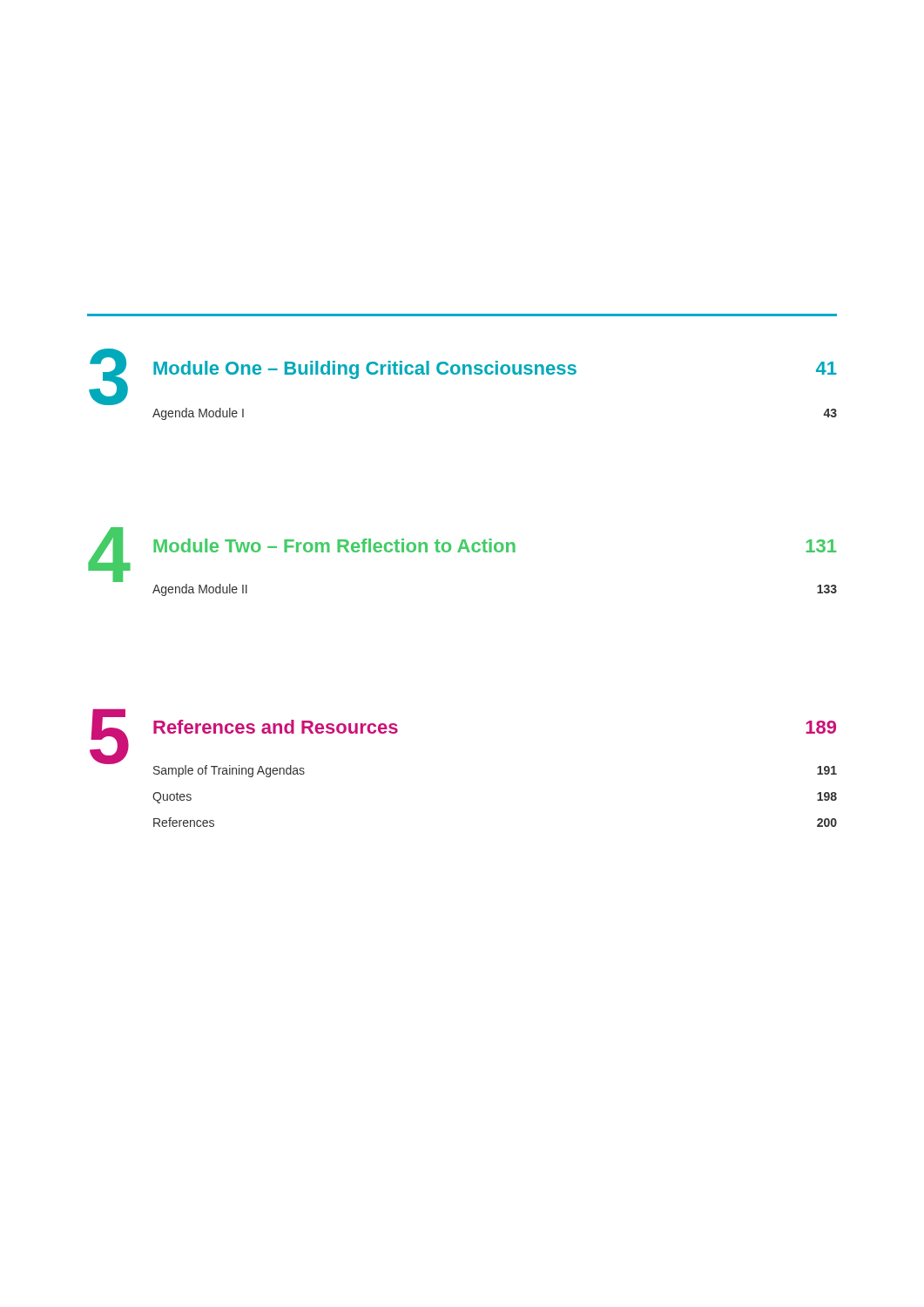Select the text starting "Quotes 198"

click(x=174, y=798)
